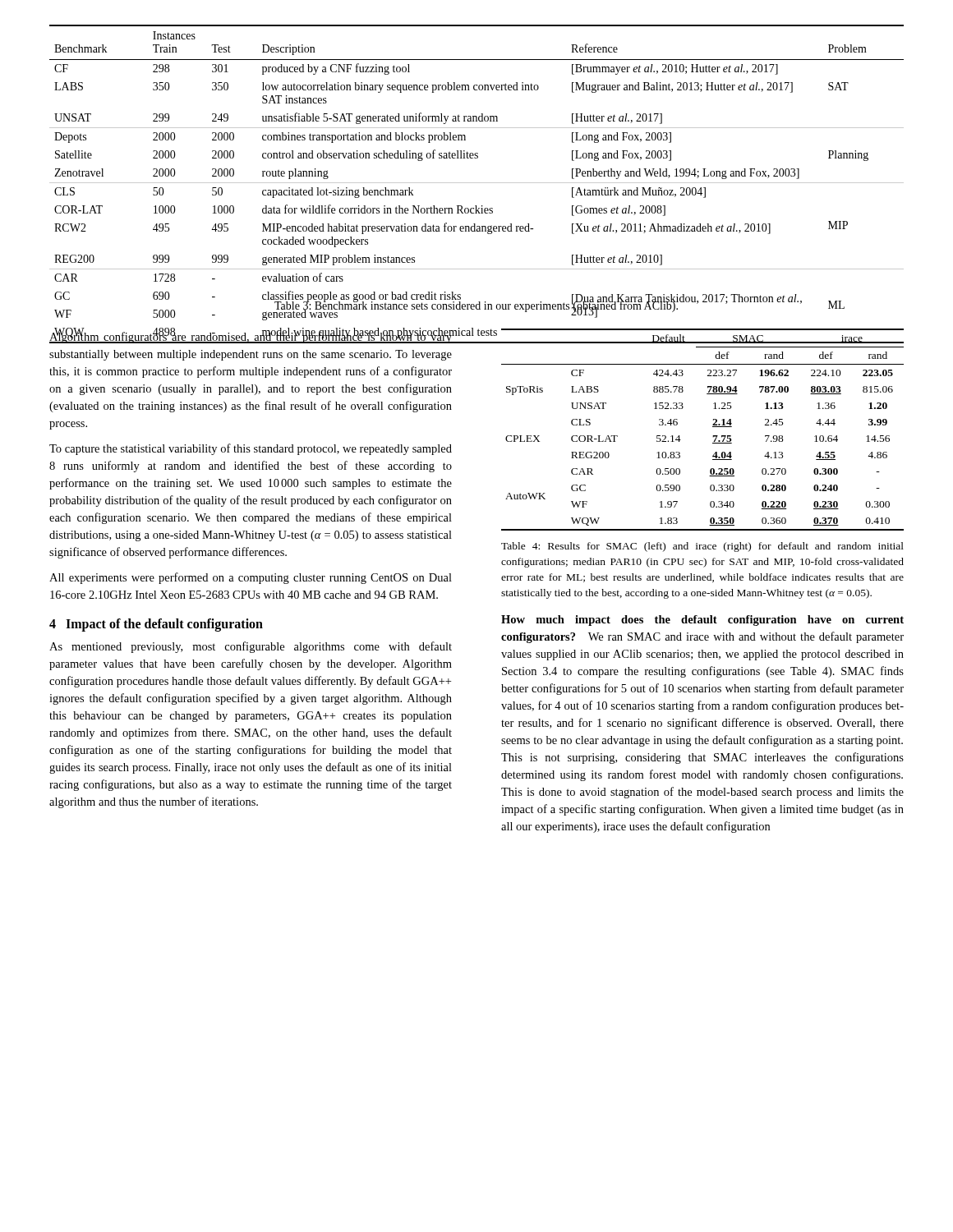The width and height of the screenshot is (953, 1232).
Task: Select the table that reads "815.06"
Action: pyautogui.click(x=702, y=430)
